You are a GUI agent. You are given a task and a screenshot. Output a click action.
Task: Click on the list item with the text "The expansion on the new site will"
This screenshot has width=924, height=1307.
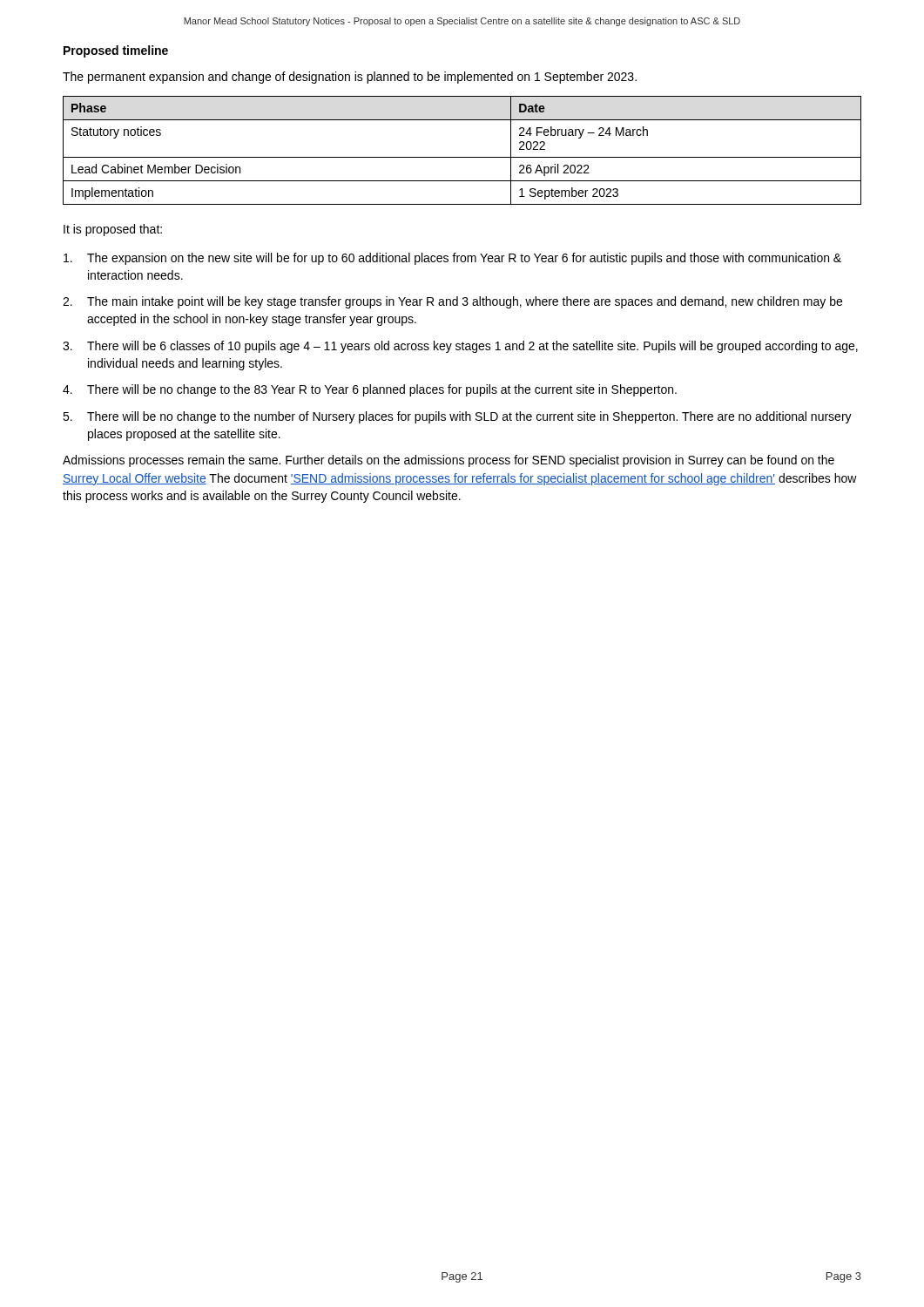point(462,267)
